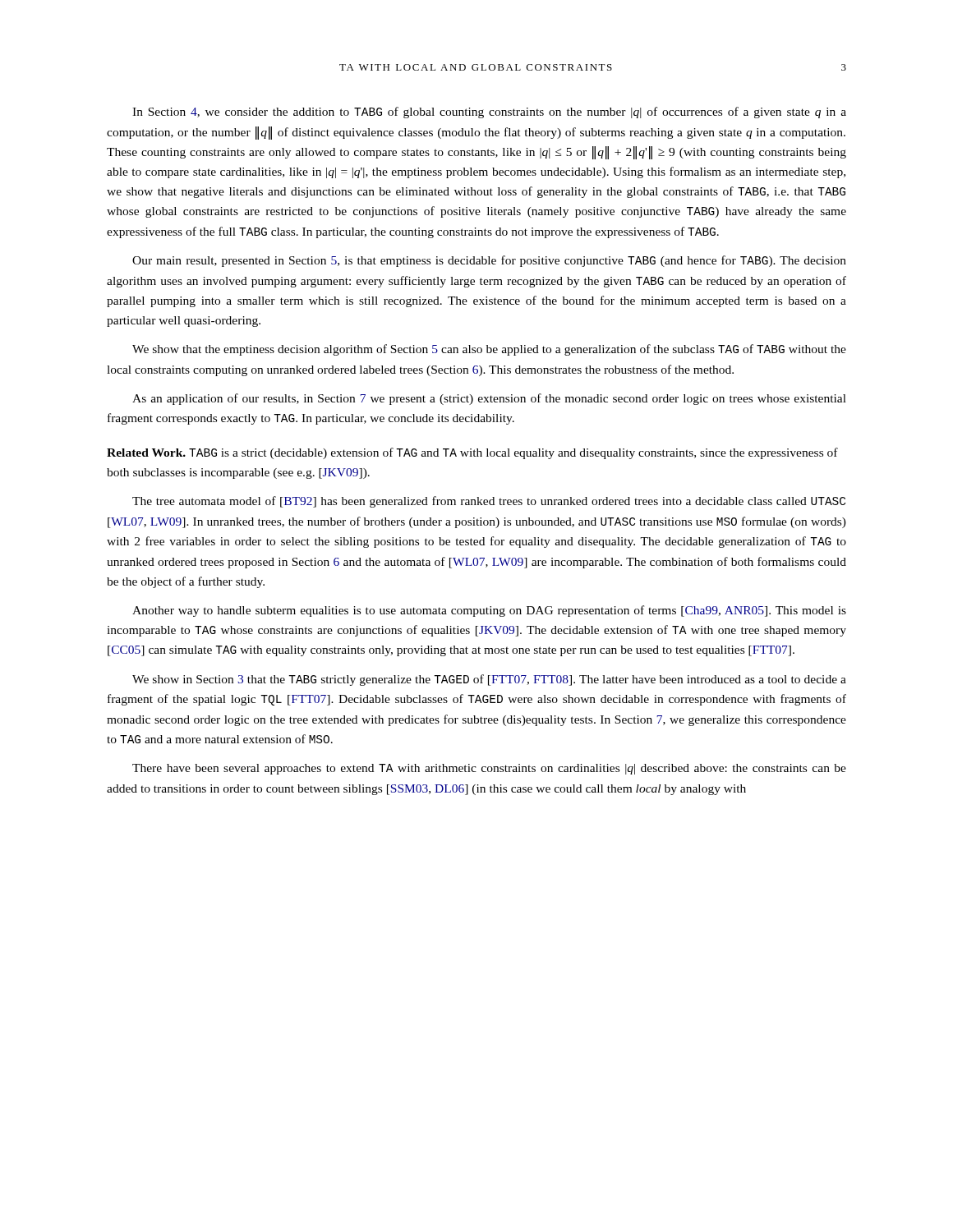The width and height of the screenshot is (953, 1232).
Task: Click on the block starting "We show in Section 3 that the"
Action: coord(476,709)
